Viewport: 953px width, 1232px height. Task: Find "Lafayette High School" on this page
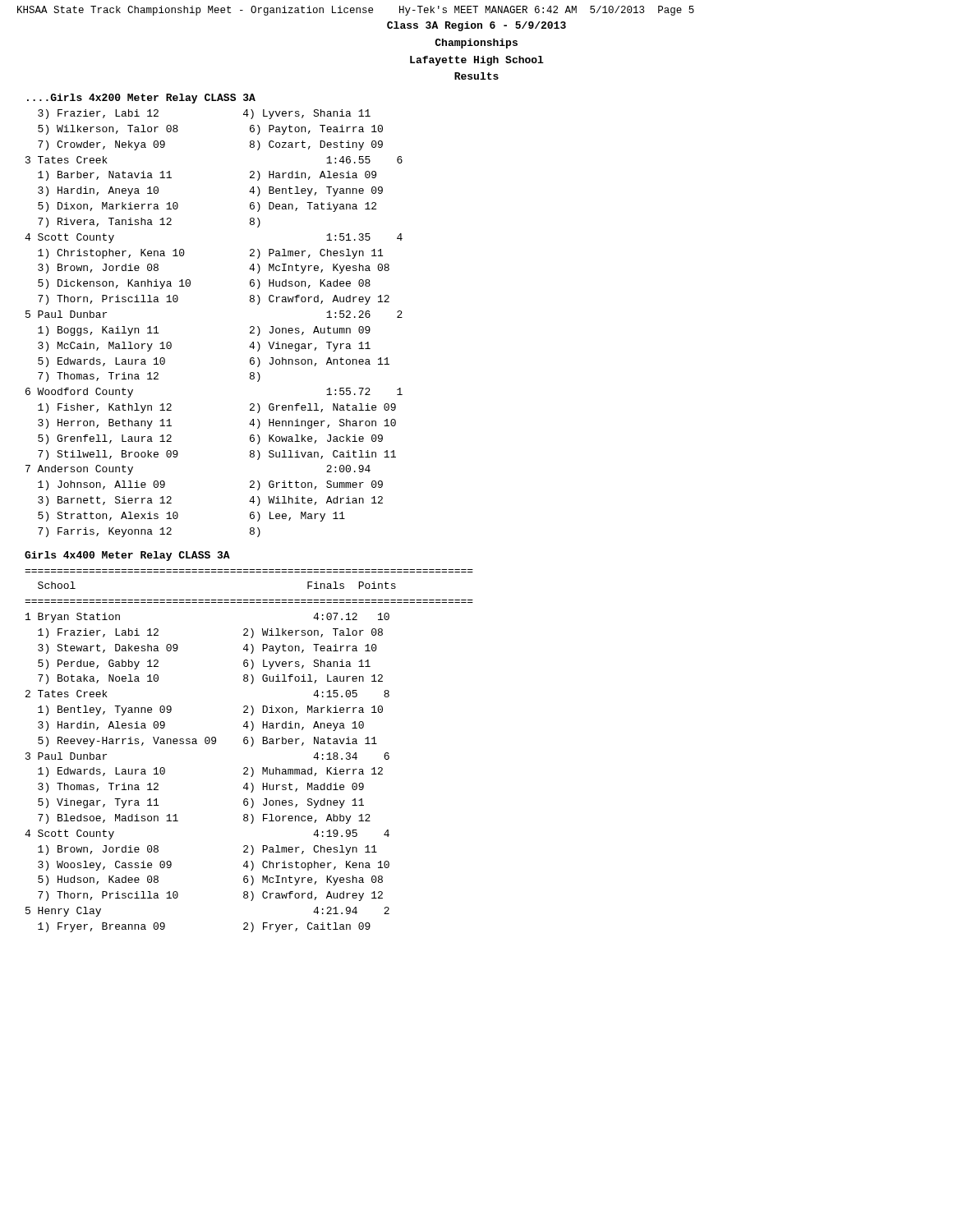coord(476,60)
